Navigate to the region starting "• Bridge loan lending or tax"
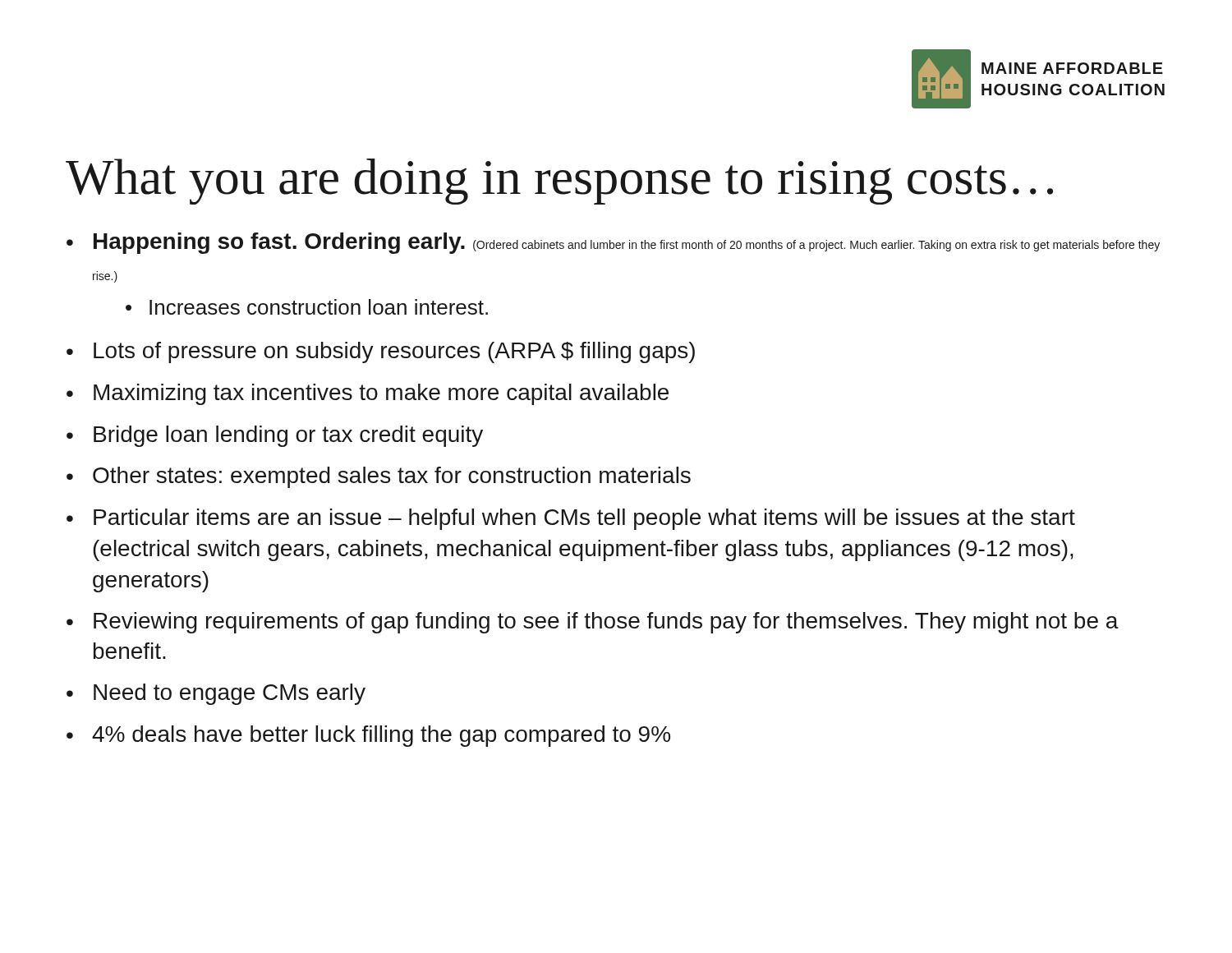The image size is (1232, 953). coord(275,436)
